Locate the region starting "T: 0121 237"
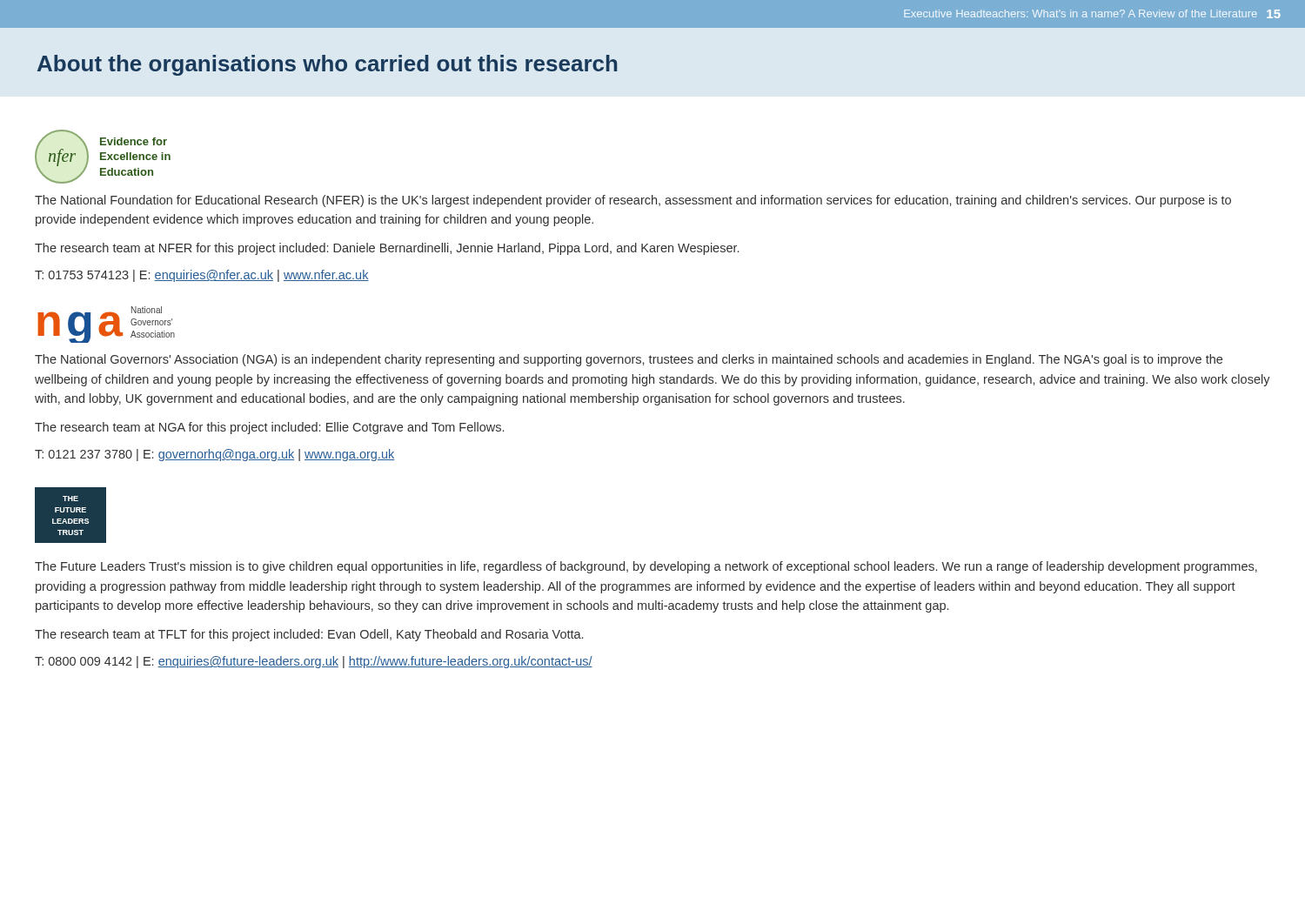Image resolution: width=1305 pixels, height=924 pixels. [215, 454]
